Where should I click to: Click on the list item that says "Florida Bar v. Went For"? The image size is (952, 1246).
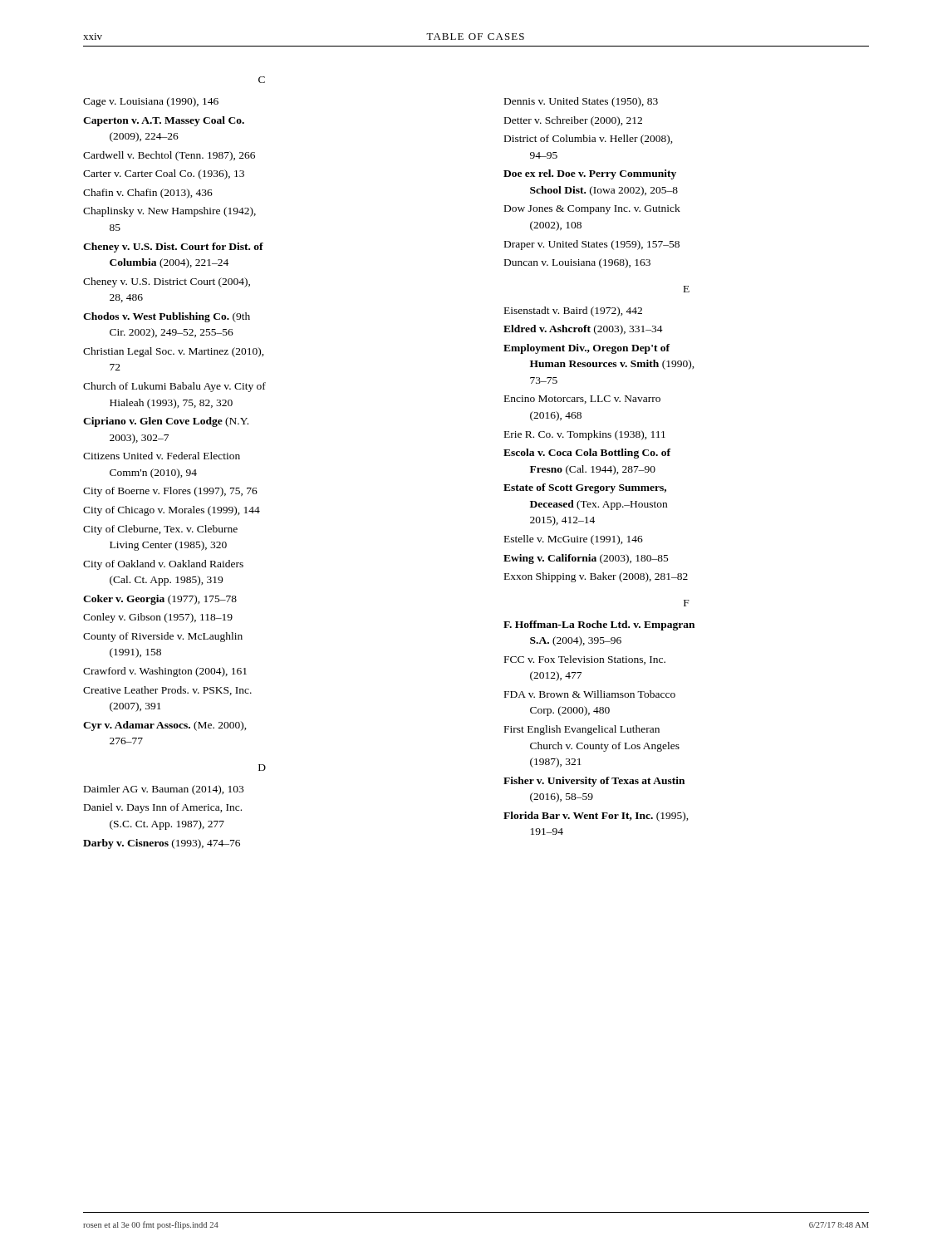pos(596,823)
